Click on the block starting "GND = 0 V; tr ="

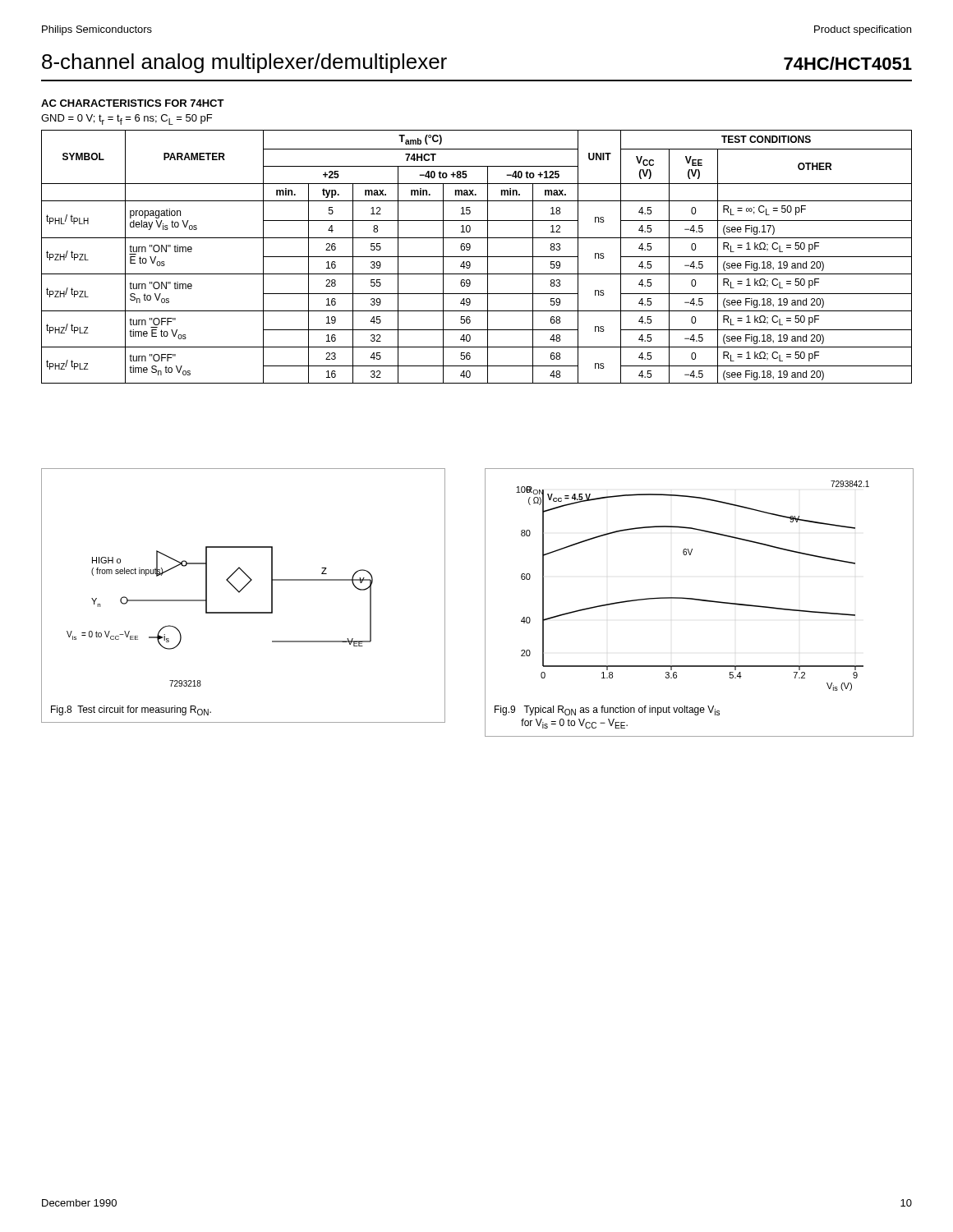pyautogui.click(x=127, y=119)
